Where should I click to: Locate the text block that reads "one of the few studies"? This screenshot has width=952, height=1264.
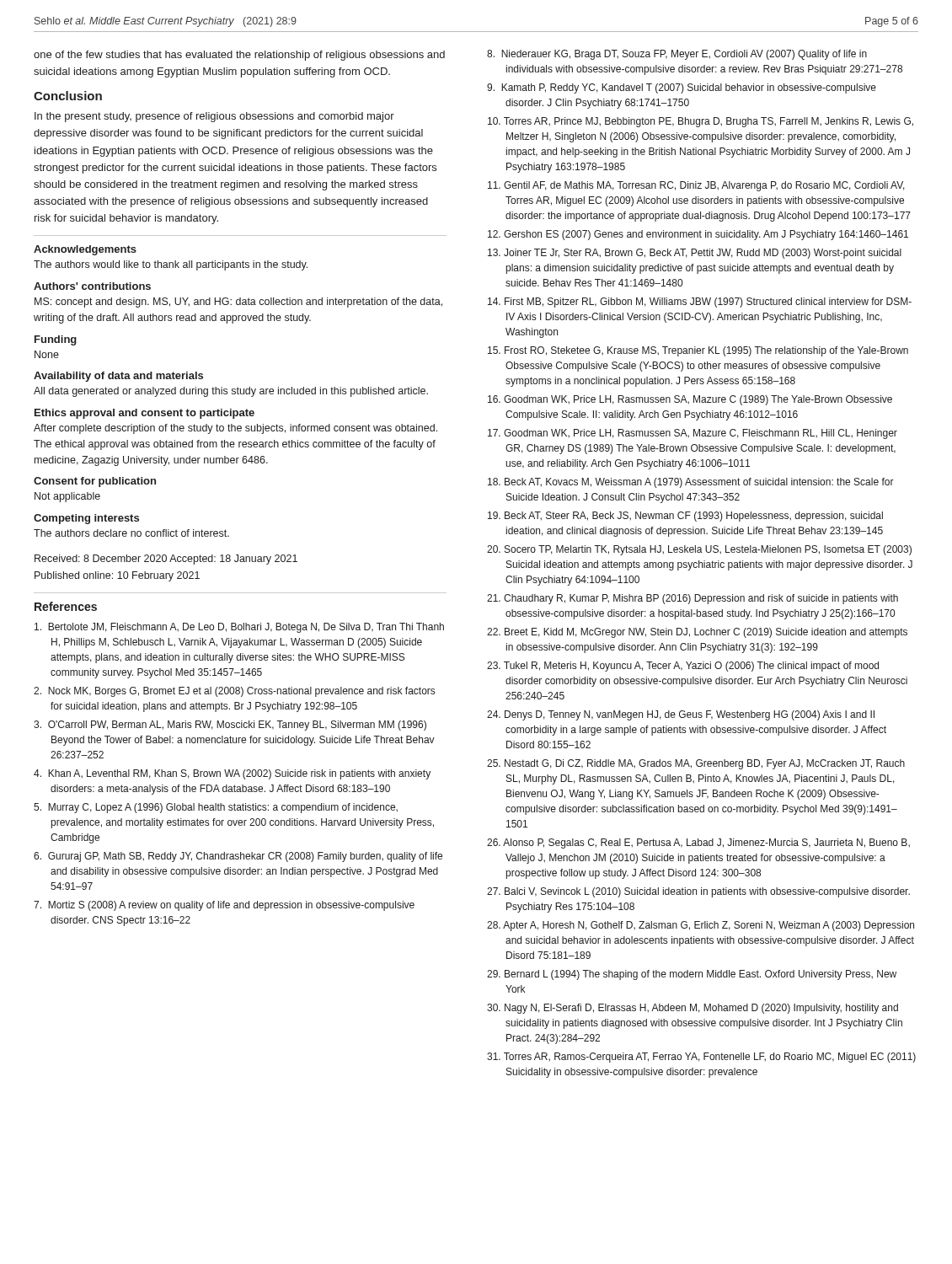coord(239,63)
